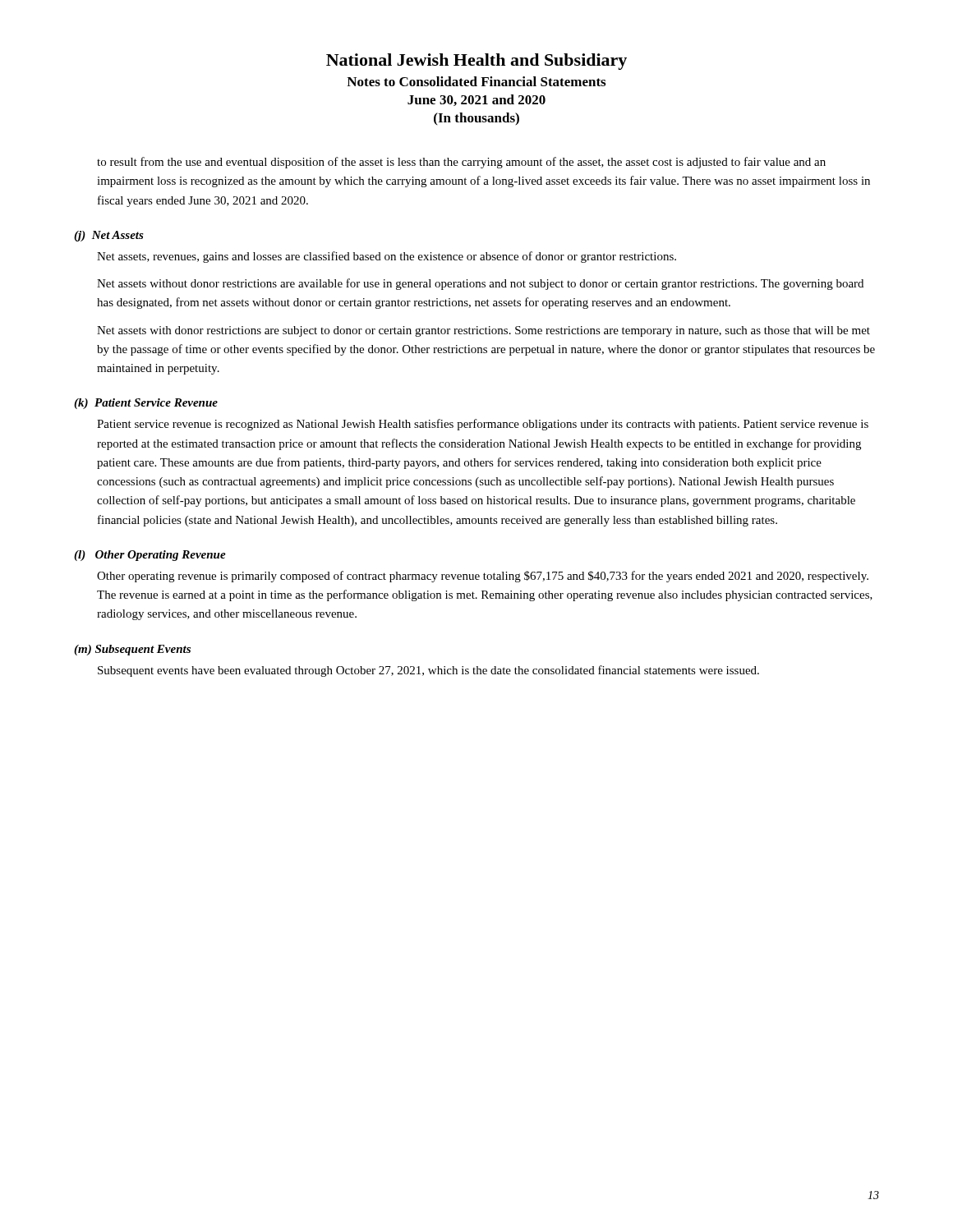Find the block on this page that starts "Subsequent events have been evaluated through October 27,"
The image size is (953, 1232).
tap(428, 670)
